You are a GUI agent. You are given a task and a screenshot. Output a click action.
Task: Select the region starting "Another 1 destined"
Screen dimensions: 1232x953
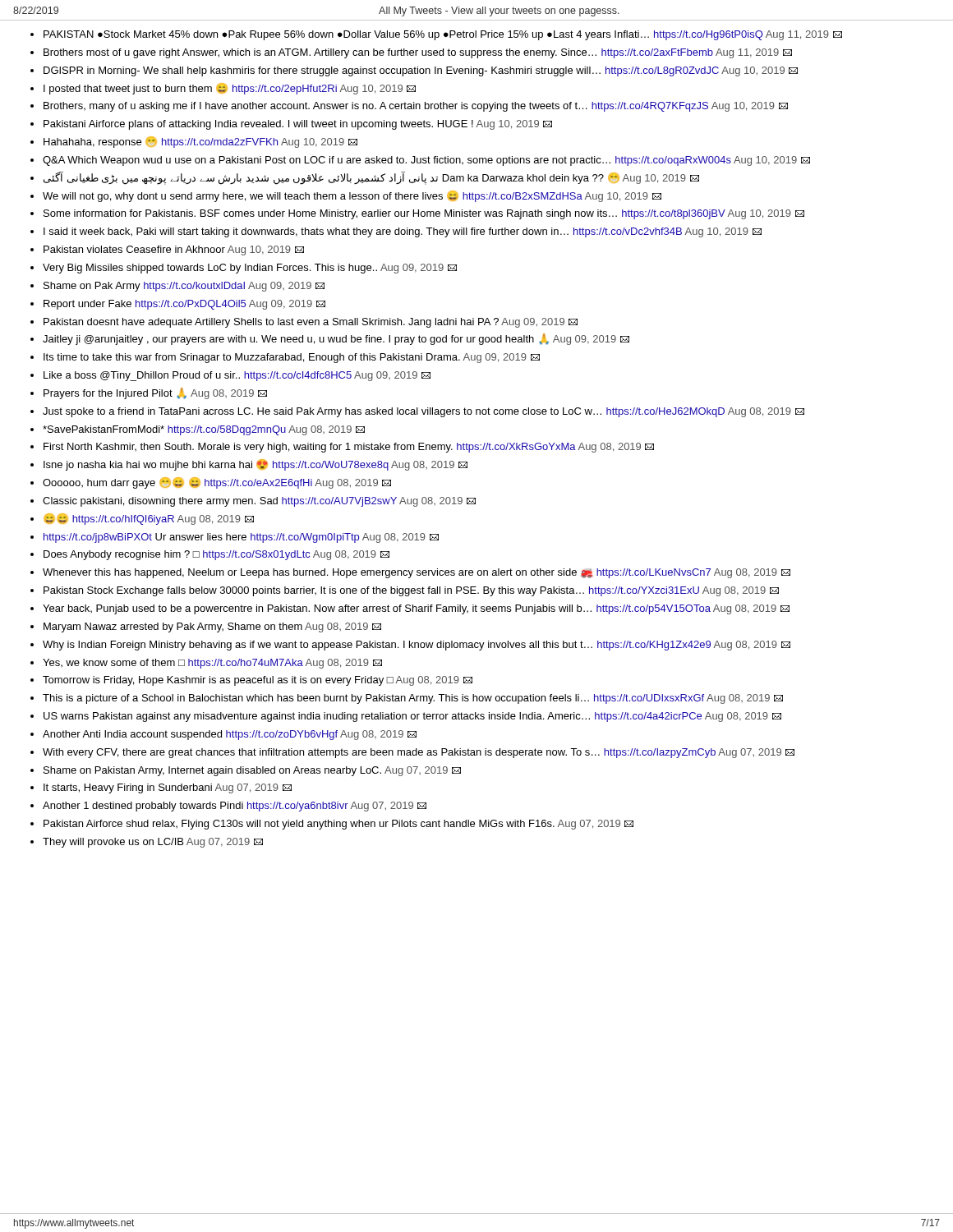point(235,806)
